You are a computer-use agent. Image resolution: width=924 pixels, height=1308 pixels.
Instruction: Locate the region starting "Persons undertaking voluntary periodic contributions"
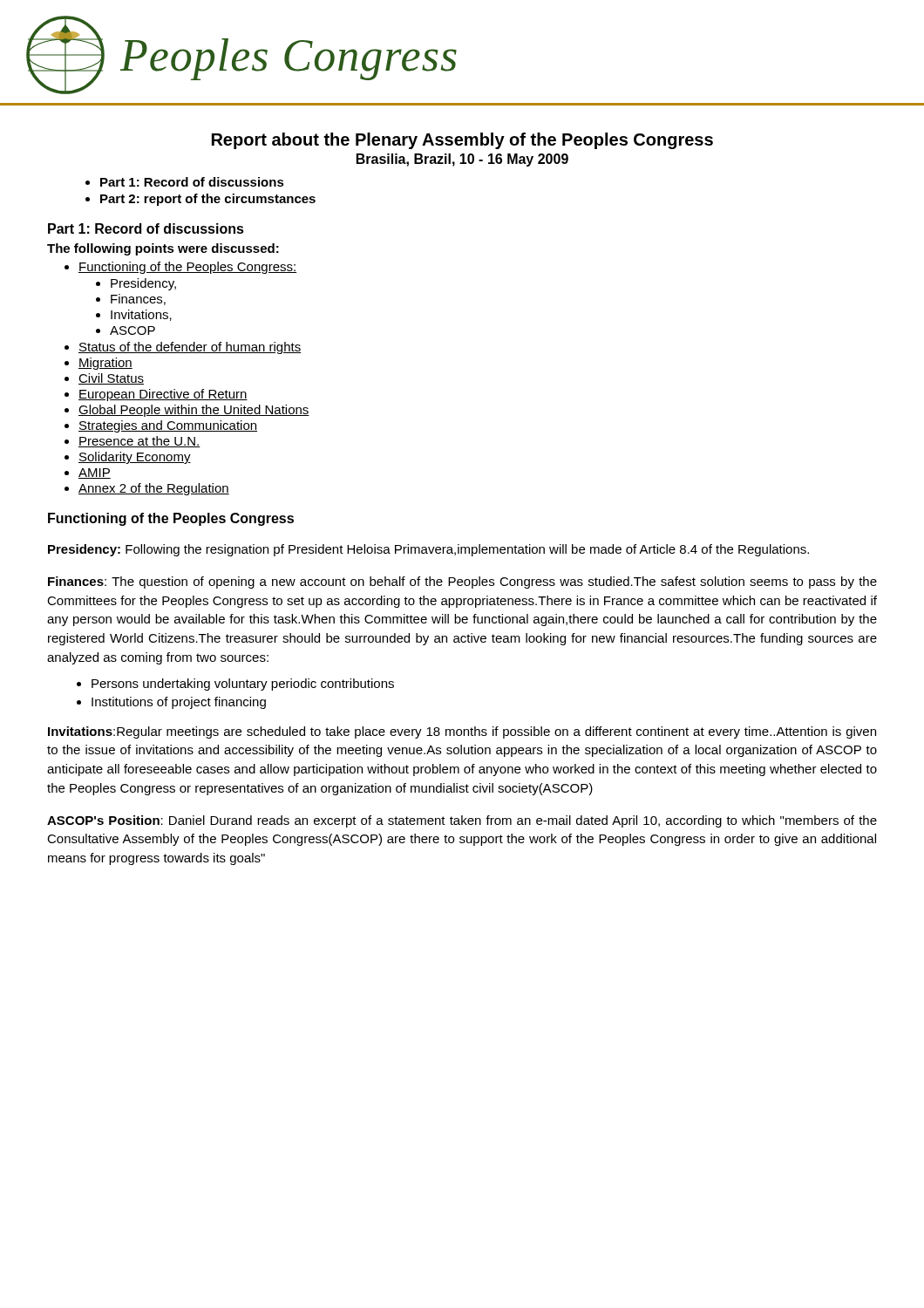pyautogui.click(x=243, y=683)
